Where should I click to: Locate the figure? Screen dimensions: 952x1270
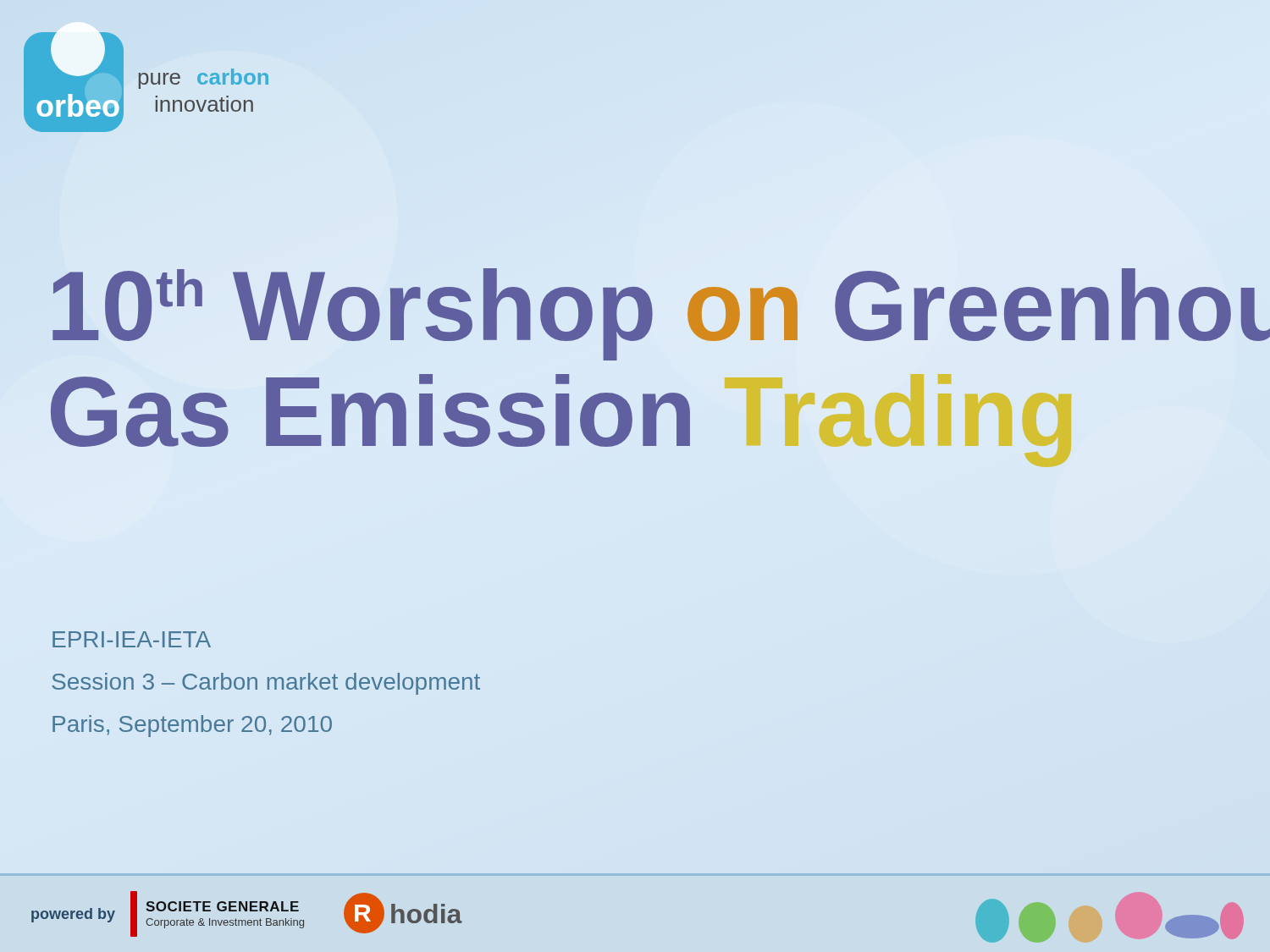(181, 80)
